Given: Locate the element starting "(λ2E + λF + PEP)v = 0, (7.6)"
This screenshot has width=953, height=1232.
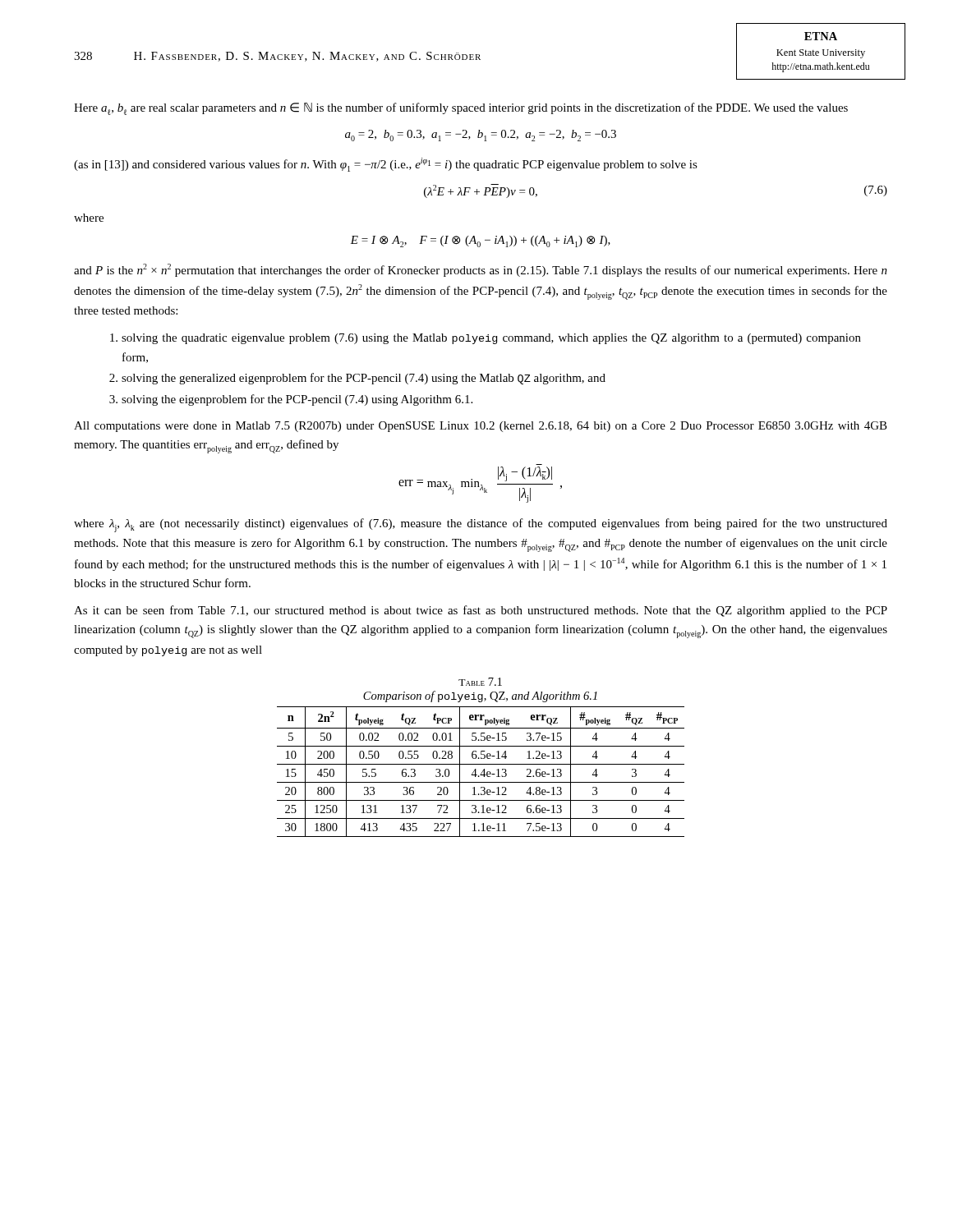Looking at the screenshot, I should click(x=507, y=191).
